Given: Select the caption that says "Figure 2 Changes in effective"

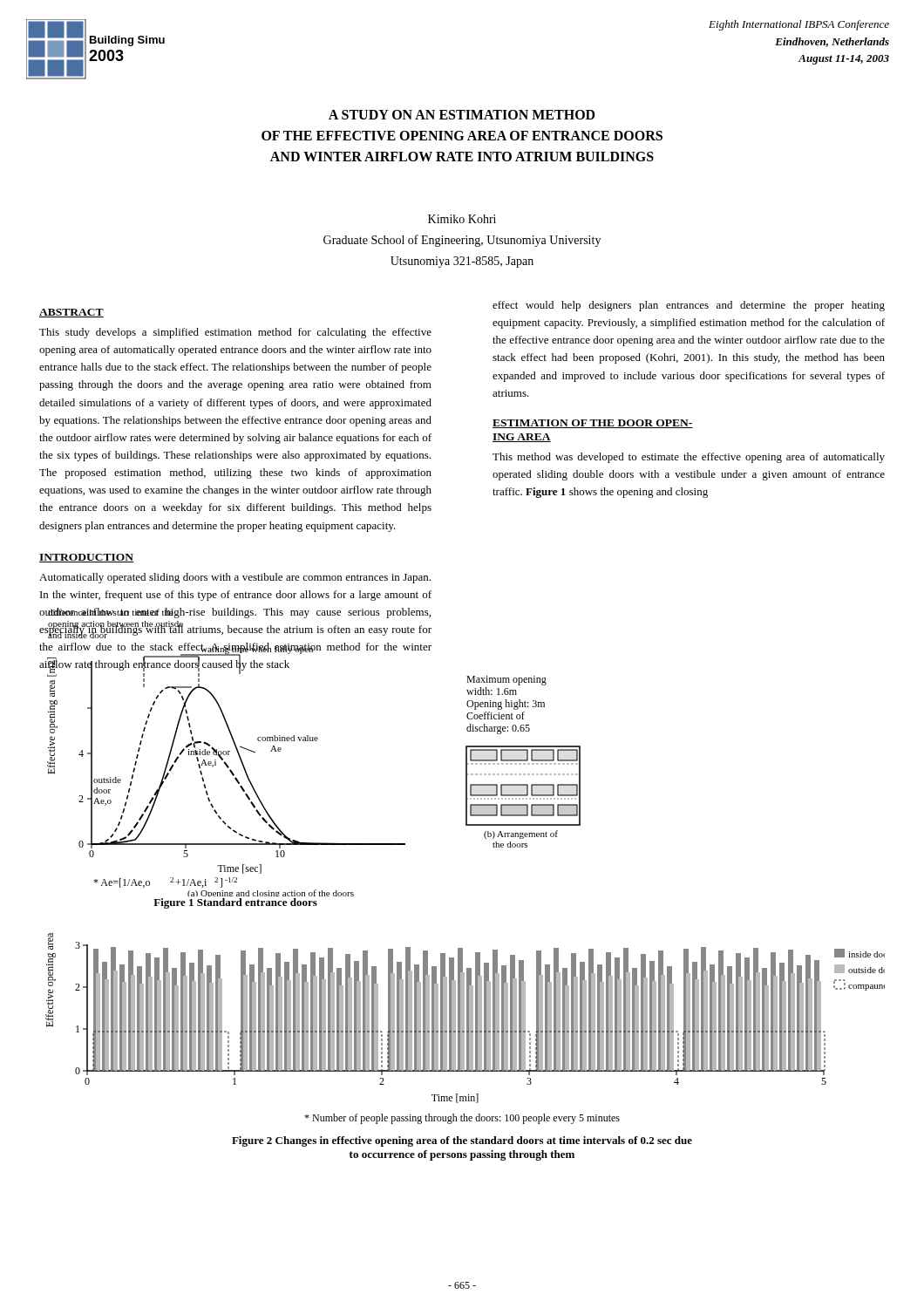Looking at the screenshot, I should [462, 1147].
